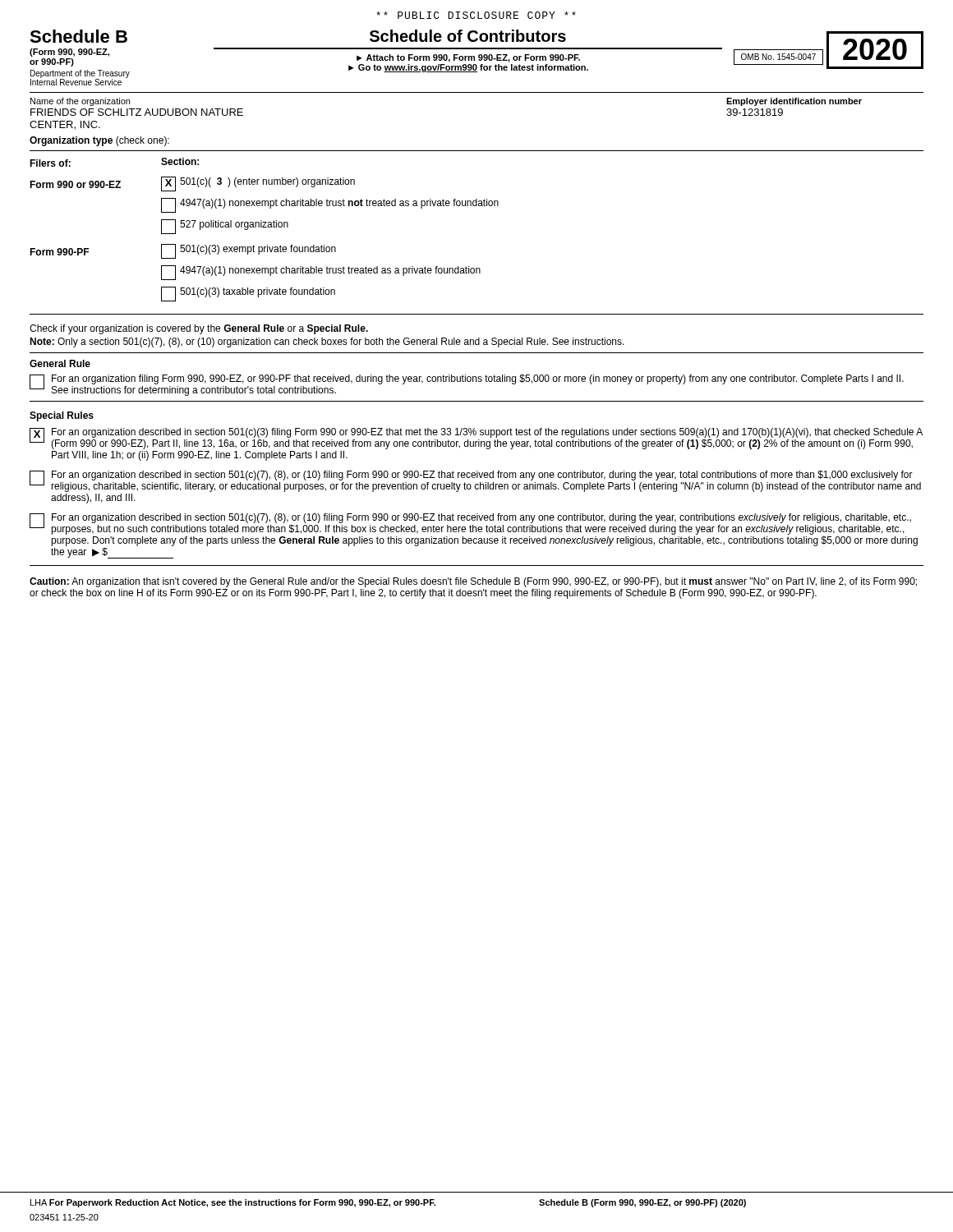The image size is (953, 1232).
Task: Locate the block of text that opens with "X 501(c)( 3 ) (enter number)"
Action: point(258,184)
